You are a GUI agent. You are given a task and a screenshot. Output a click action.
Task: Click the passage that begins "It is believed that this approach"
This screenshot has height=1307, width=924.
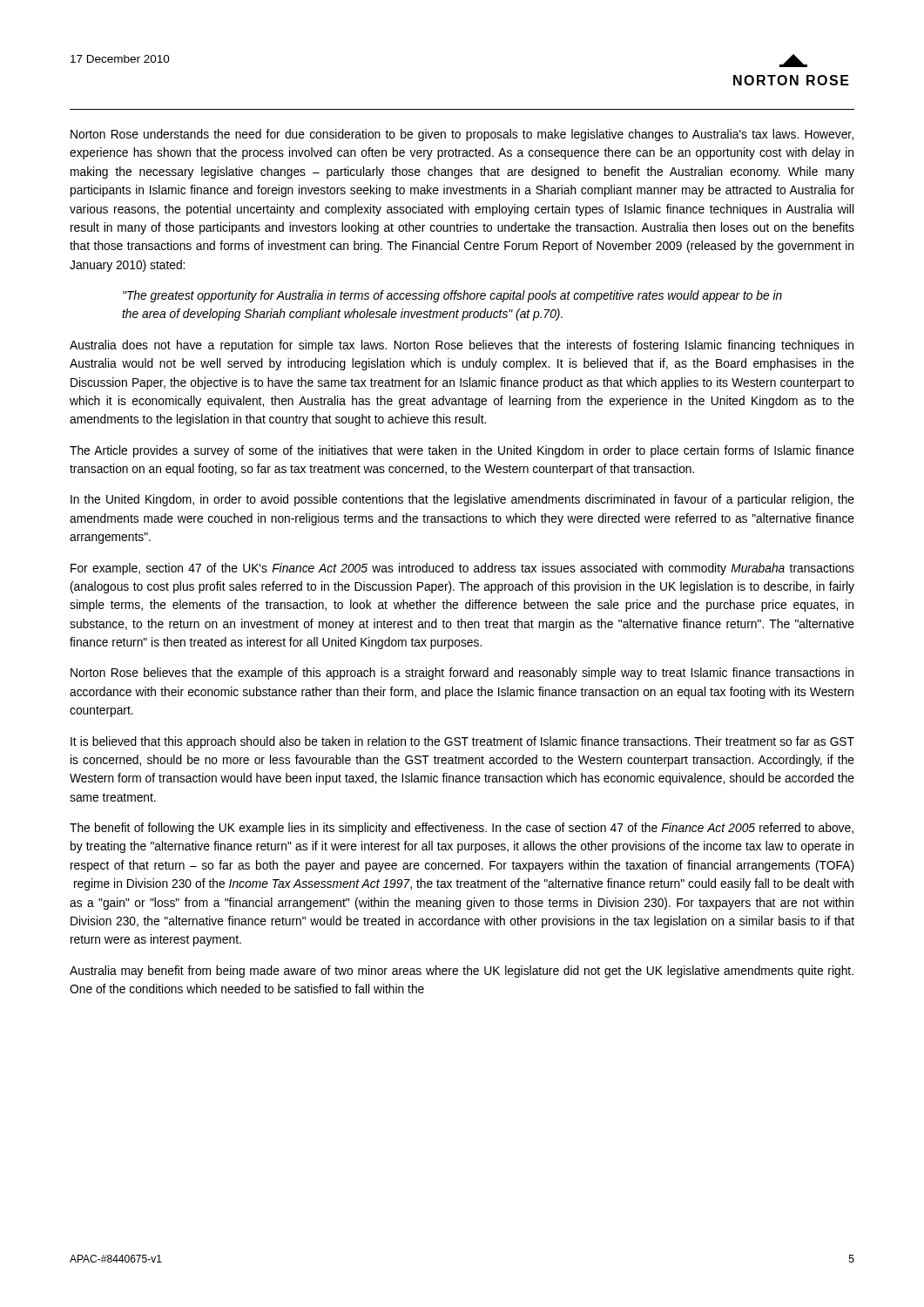462,769
